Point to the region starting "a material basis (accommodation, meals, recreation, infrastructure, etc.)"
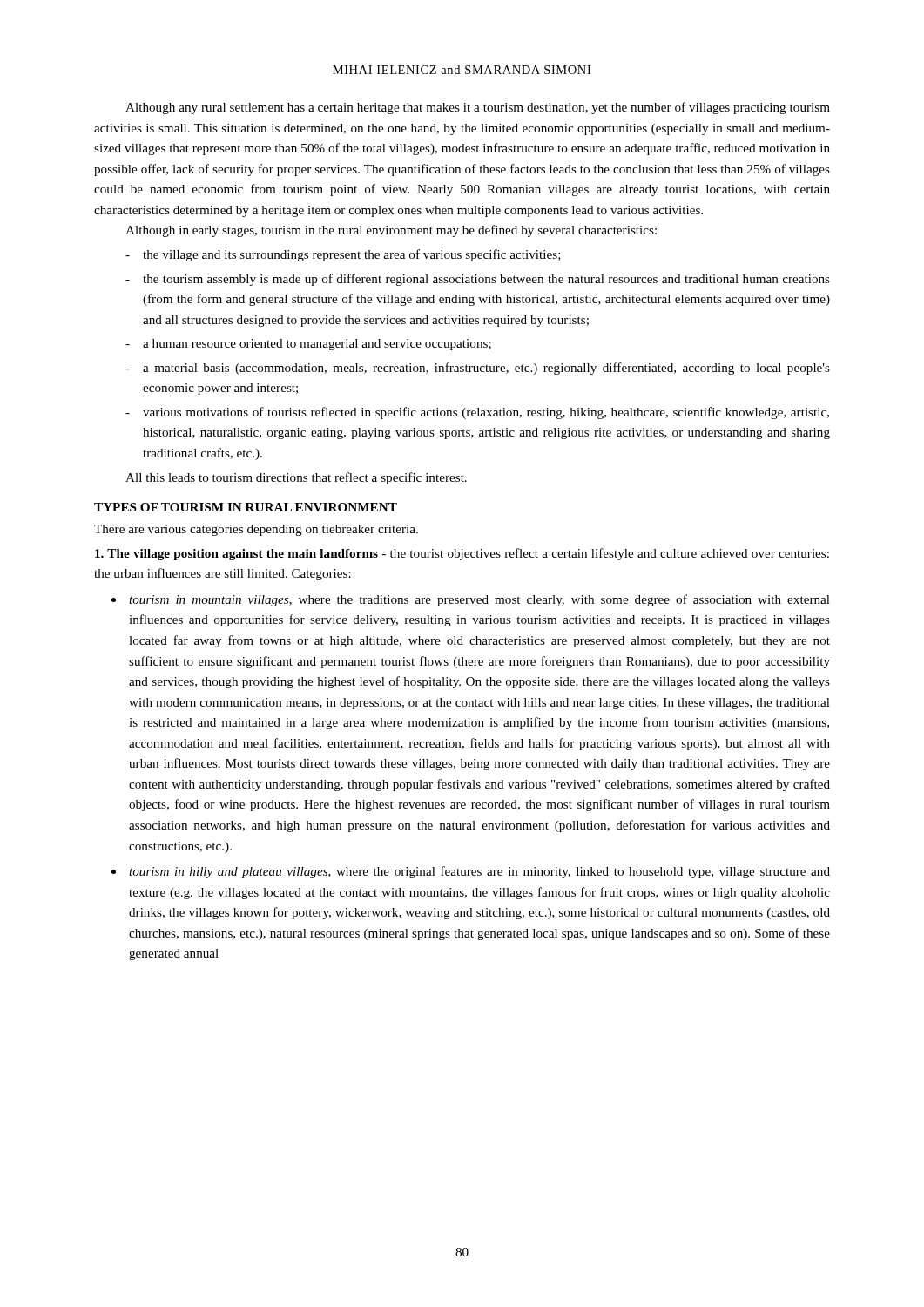Viewport: 924px width, 1307px height. click(x=478, y=378)
